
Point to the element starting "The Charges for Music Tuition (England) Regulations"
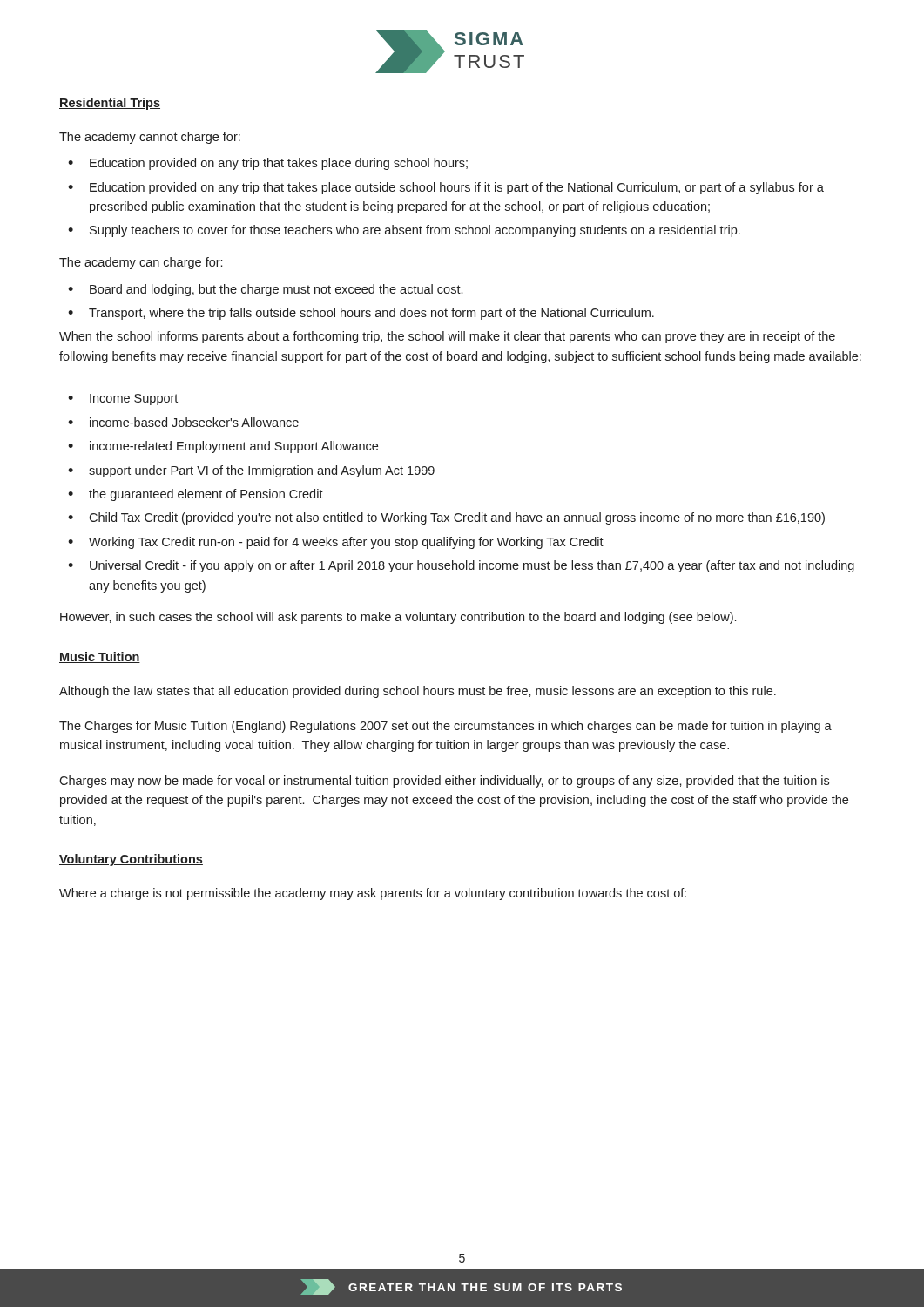[x=445, y=736]
